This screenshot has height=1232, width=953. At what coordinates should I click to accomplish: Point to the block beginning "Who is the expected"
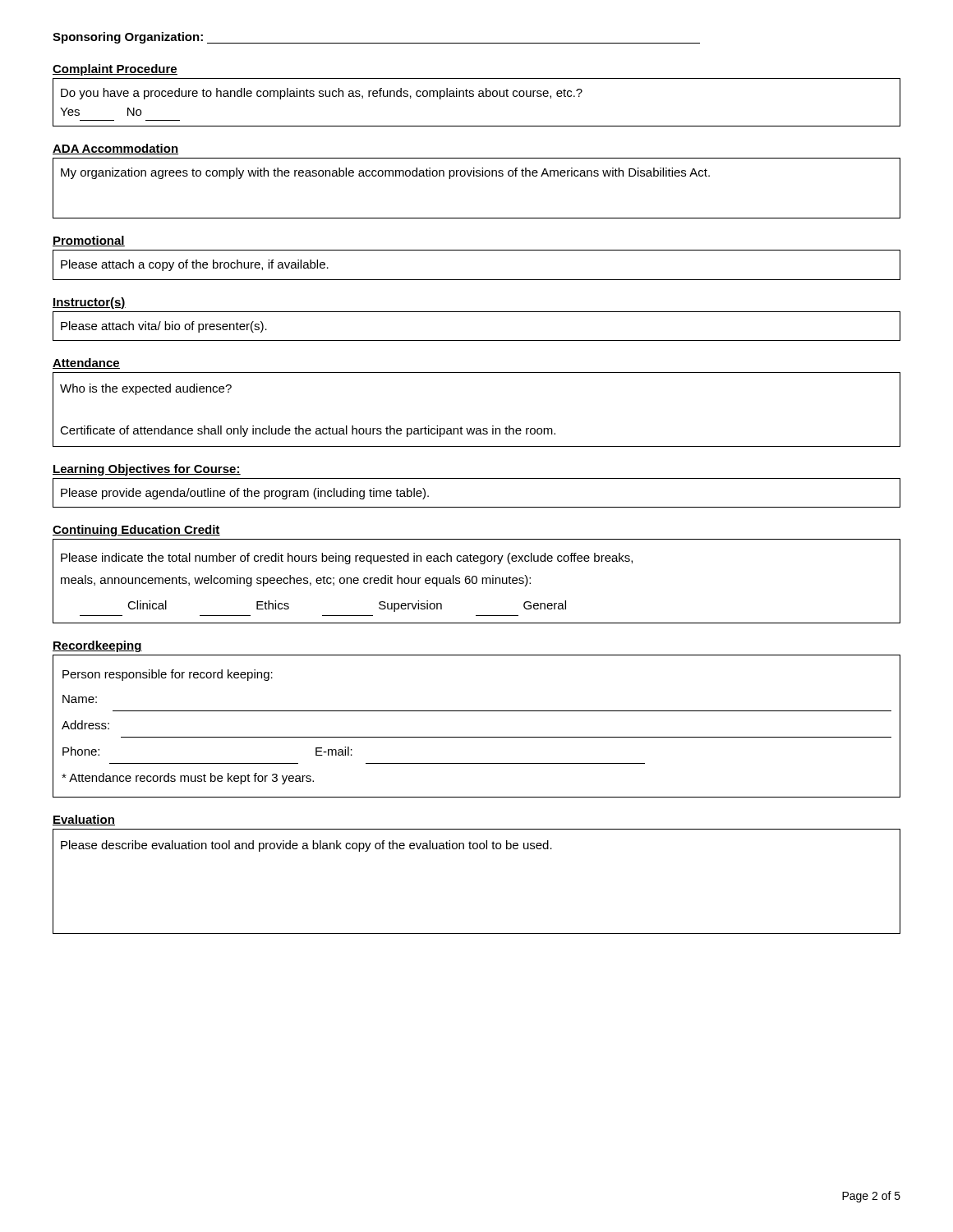[x=146, y=389]
